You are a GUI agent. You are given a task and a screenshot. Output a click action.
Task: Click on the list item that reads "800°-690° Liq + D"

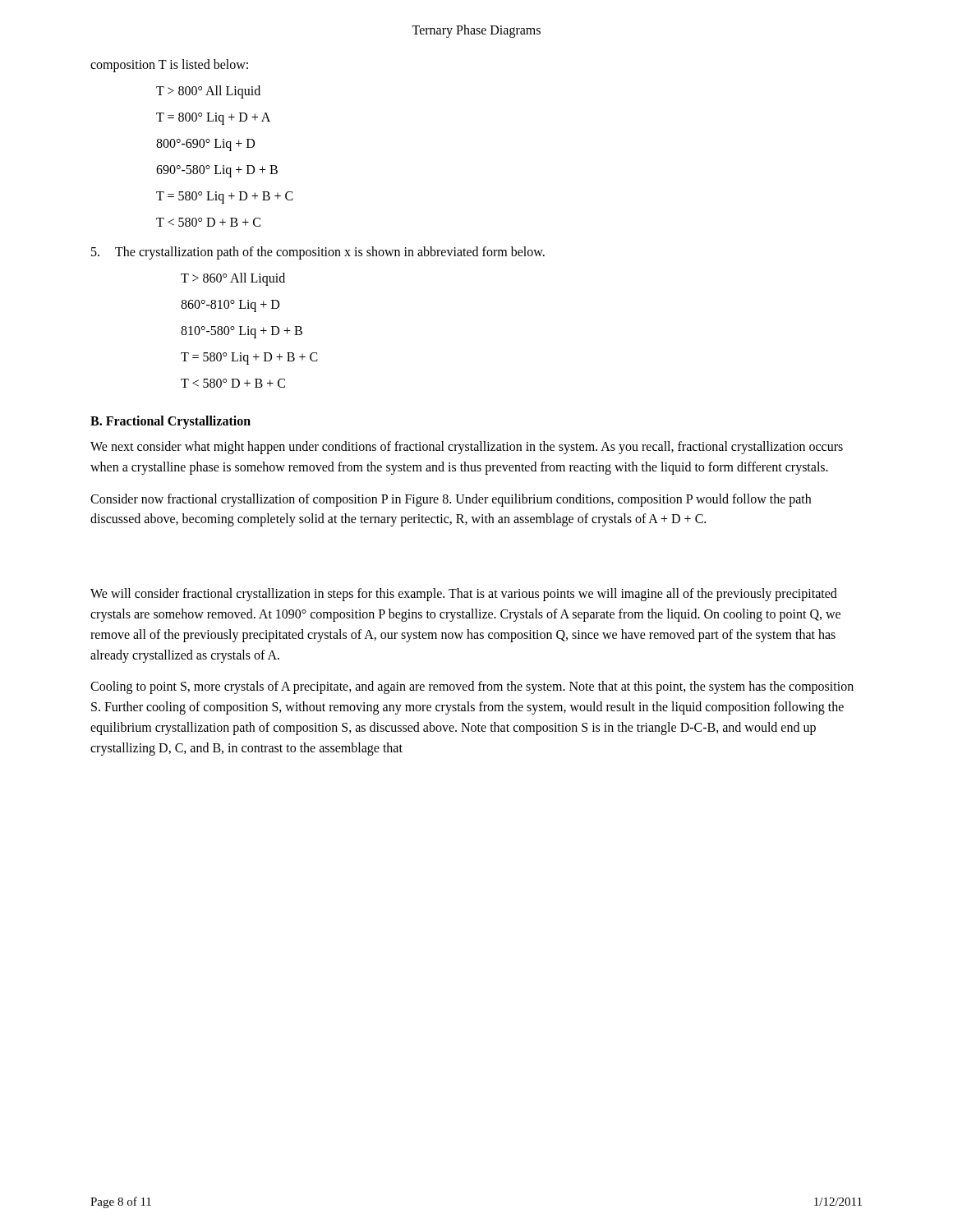coord(206,143)
